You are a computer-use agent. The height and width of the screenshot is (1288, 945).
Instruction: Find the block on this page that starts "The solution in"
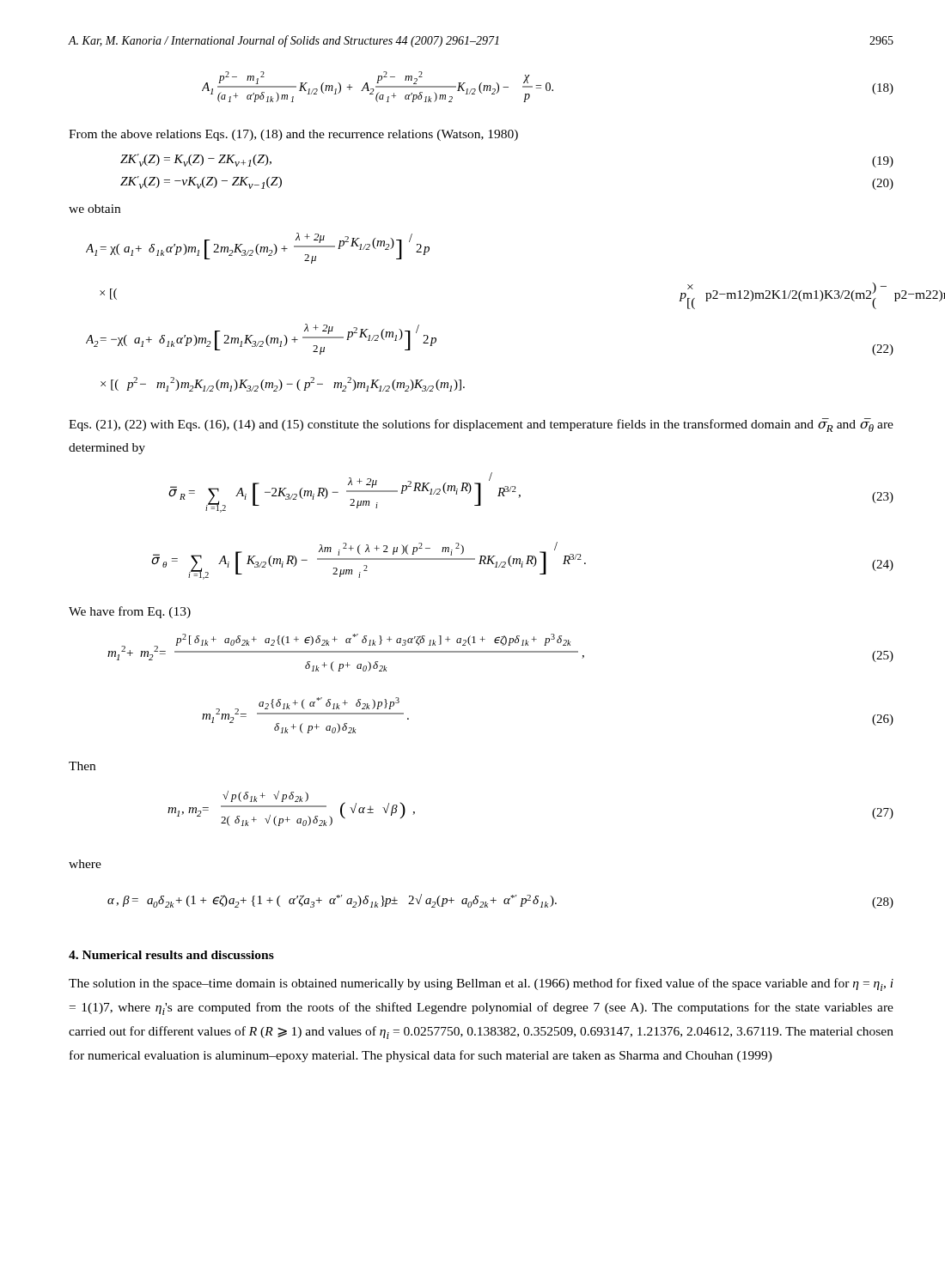(x=481, y=1019)
